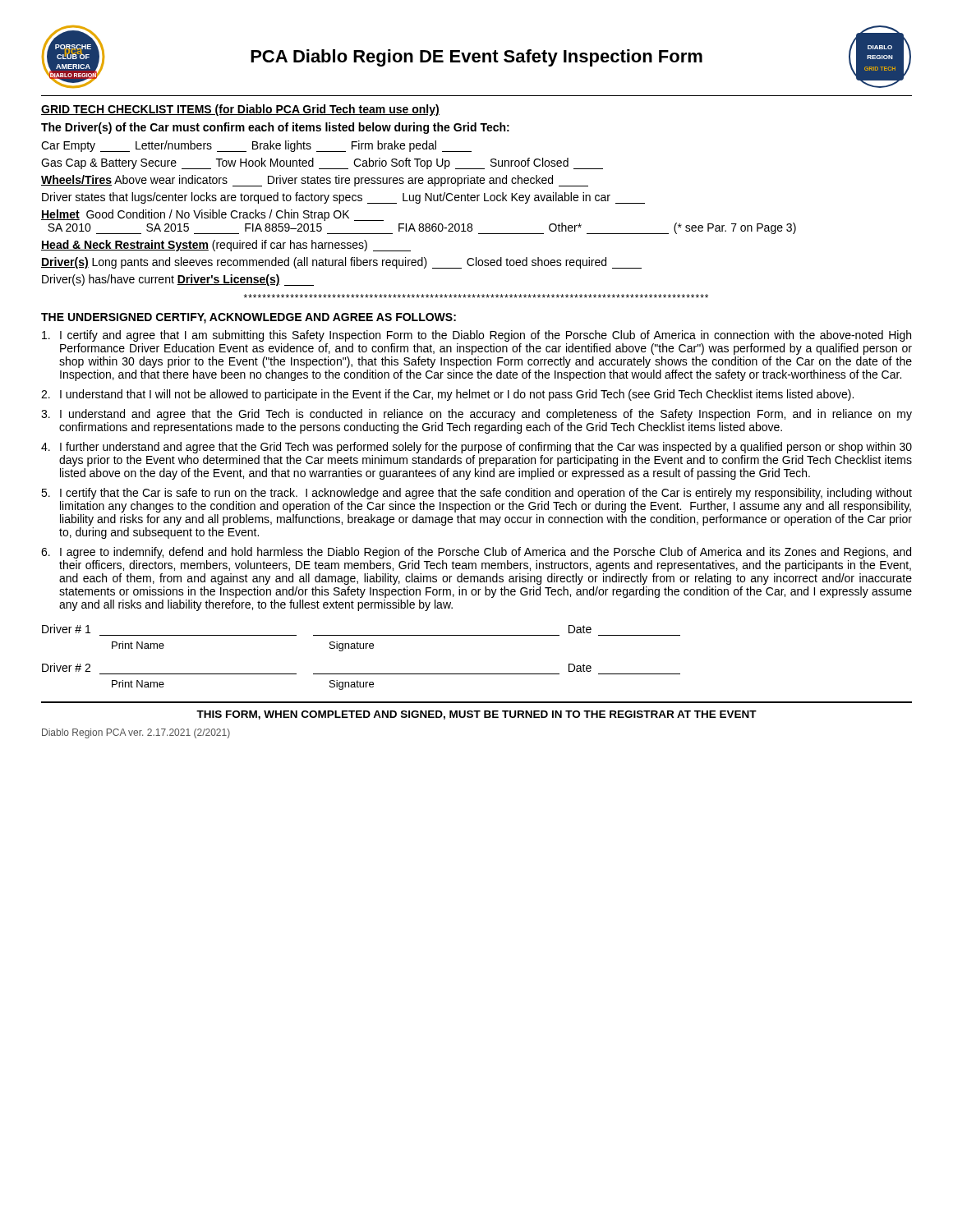Locate the passage starting "Head & Neck Restraint System (required if car"
The height and width of the screenshot is (1232, 953).
[226, 245]
